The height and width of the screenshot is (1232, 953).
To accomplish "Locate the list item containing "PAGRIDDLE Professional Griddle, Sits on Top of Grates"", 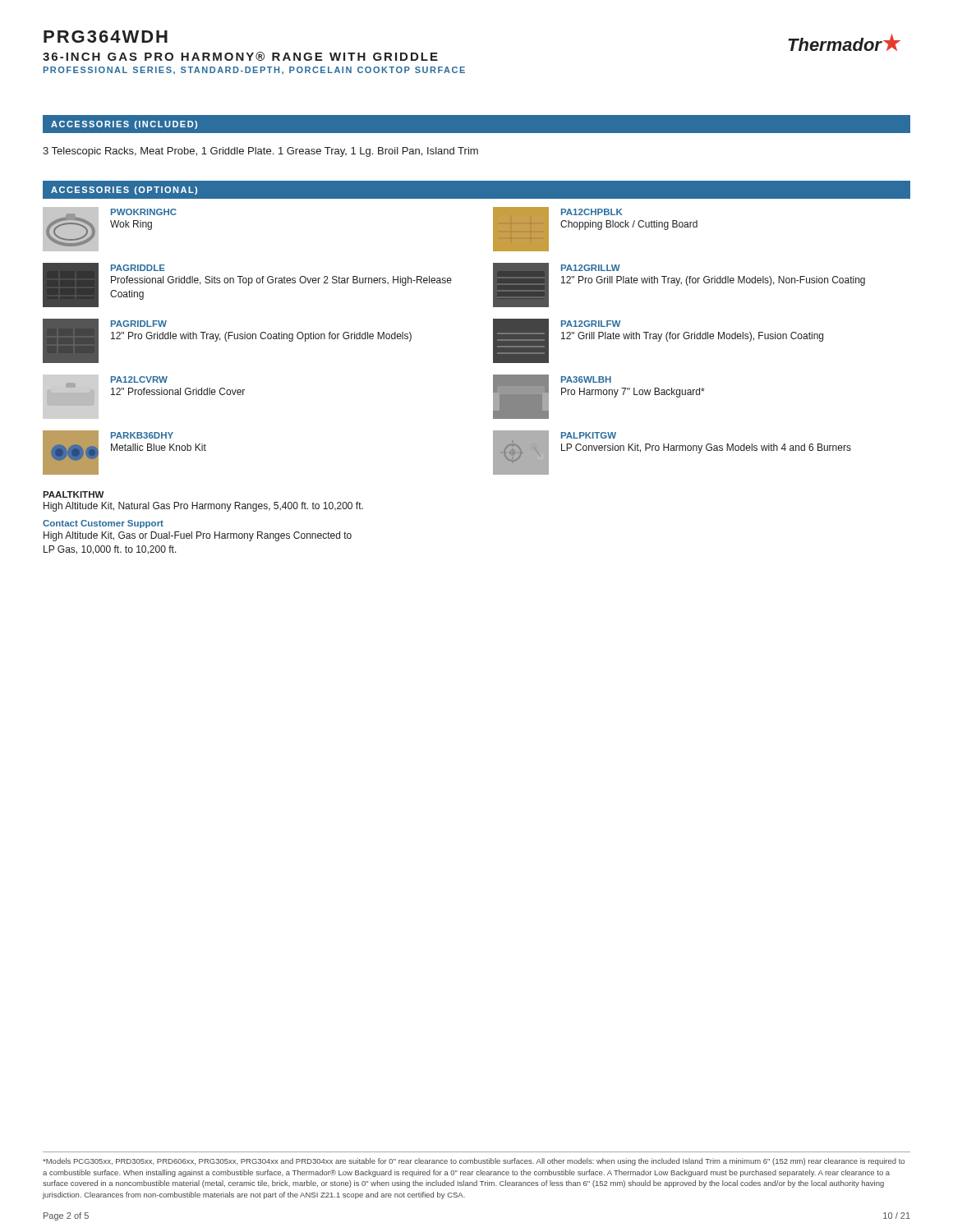I will [251, 285].
